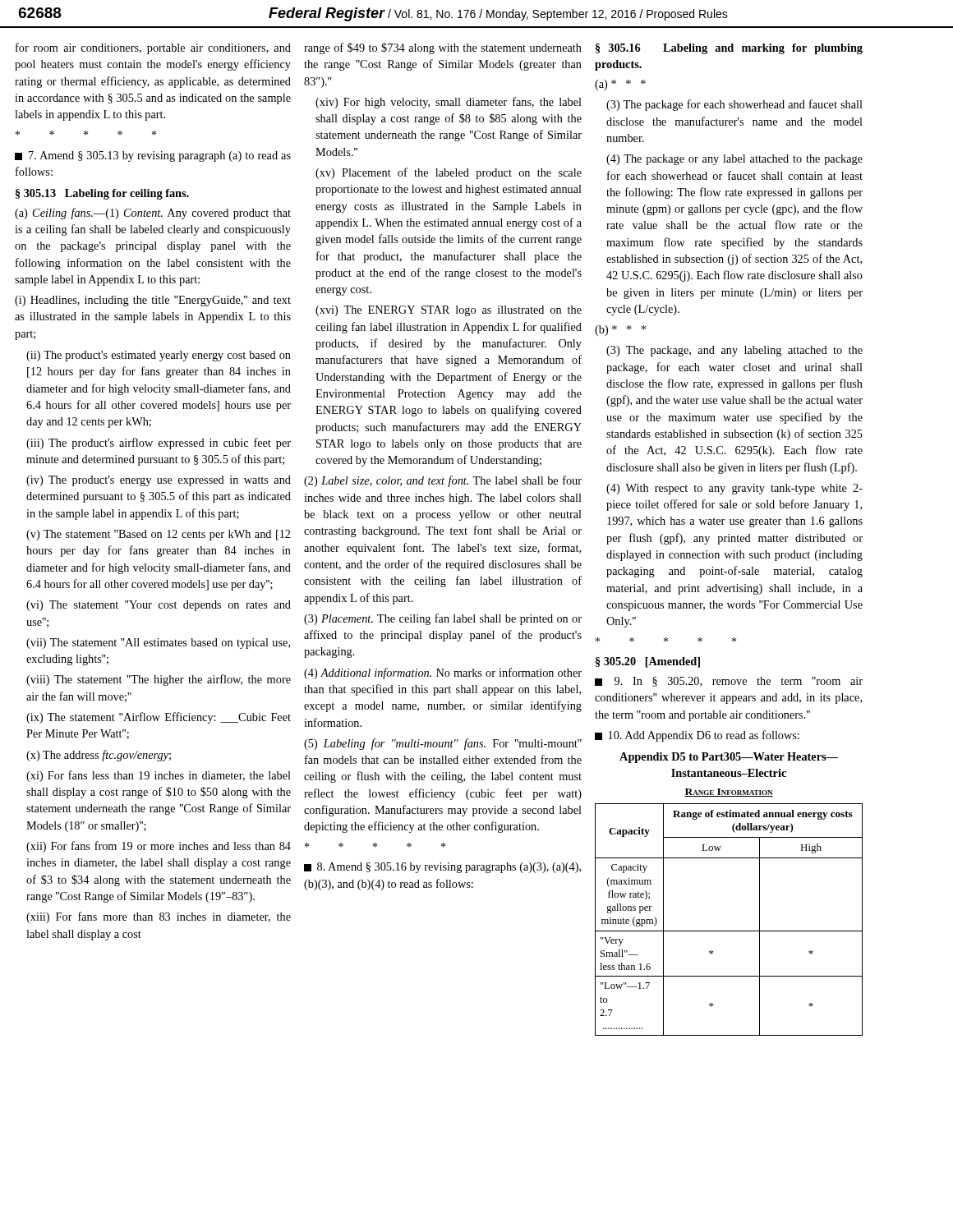Find the block on this page that starts "(vii) The statement ''All estimates"

click(159, 651)
